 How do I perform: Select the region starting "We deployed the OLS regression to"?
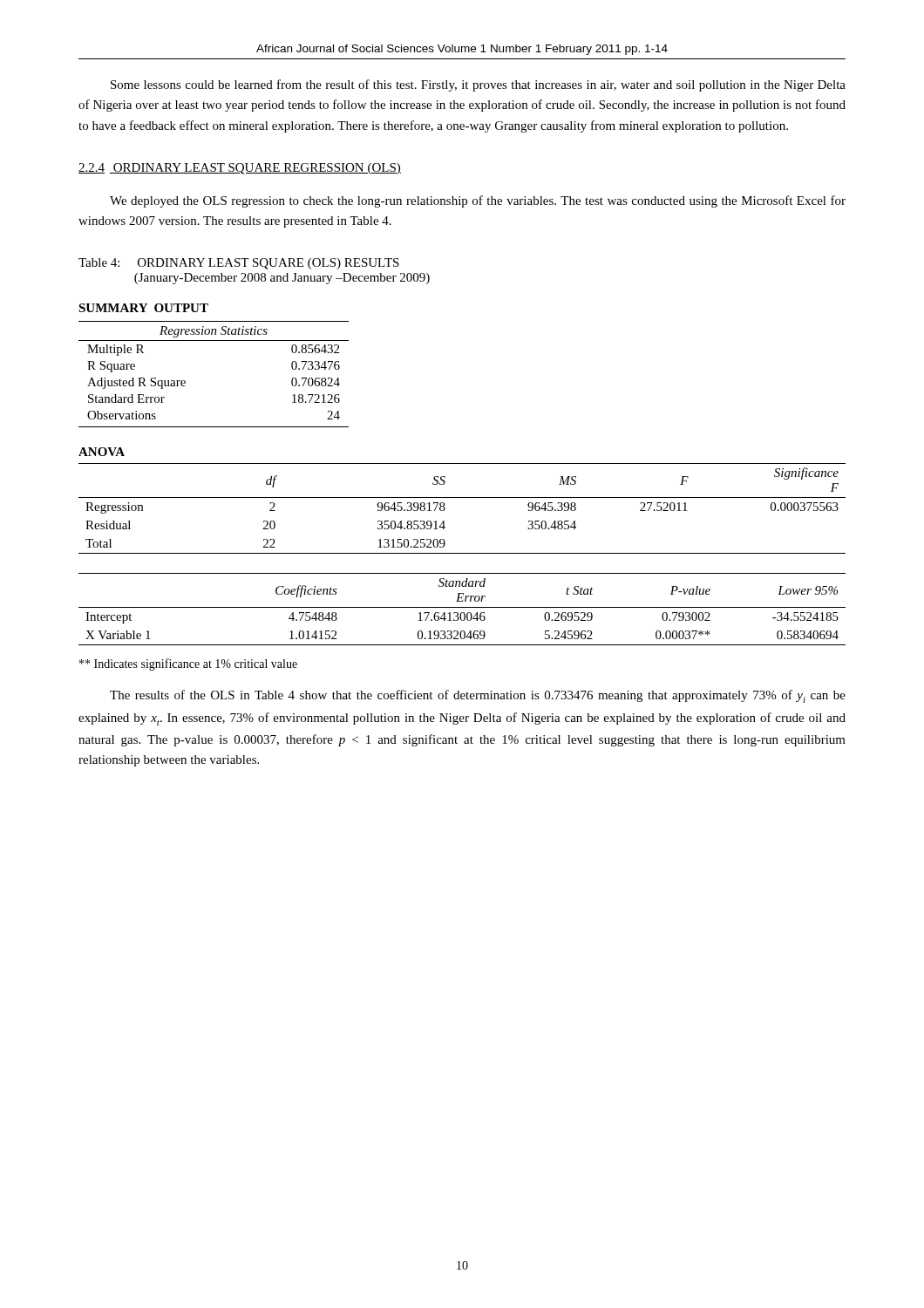coord(462,210)
